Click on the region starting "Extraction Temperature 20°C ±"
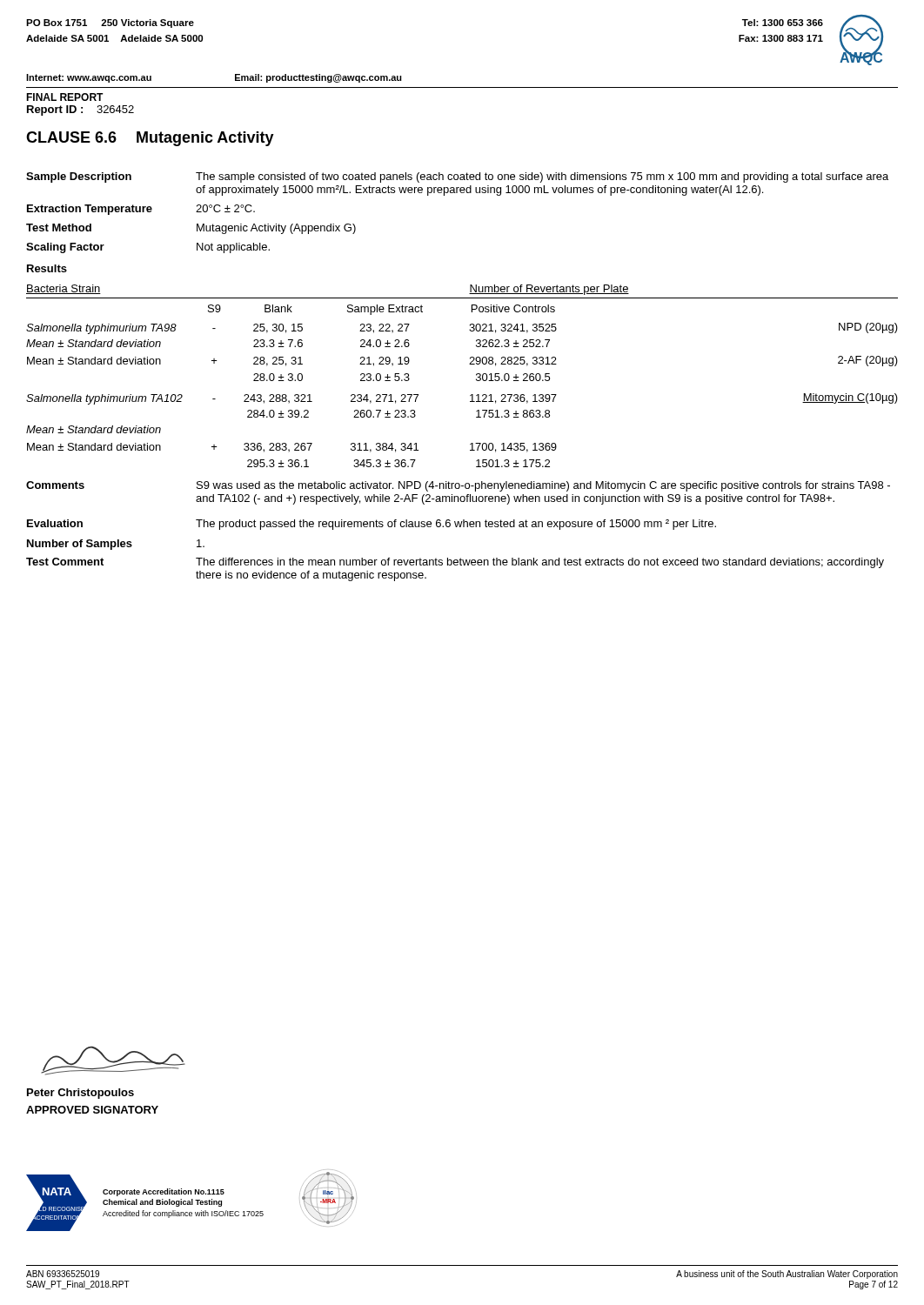The image size is (924, 1305). coord(141,210)
